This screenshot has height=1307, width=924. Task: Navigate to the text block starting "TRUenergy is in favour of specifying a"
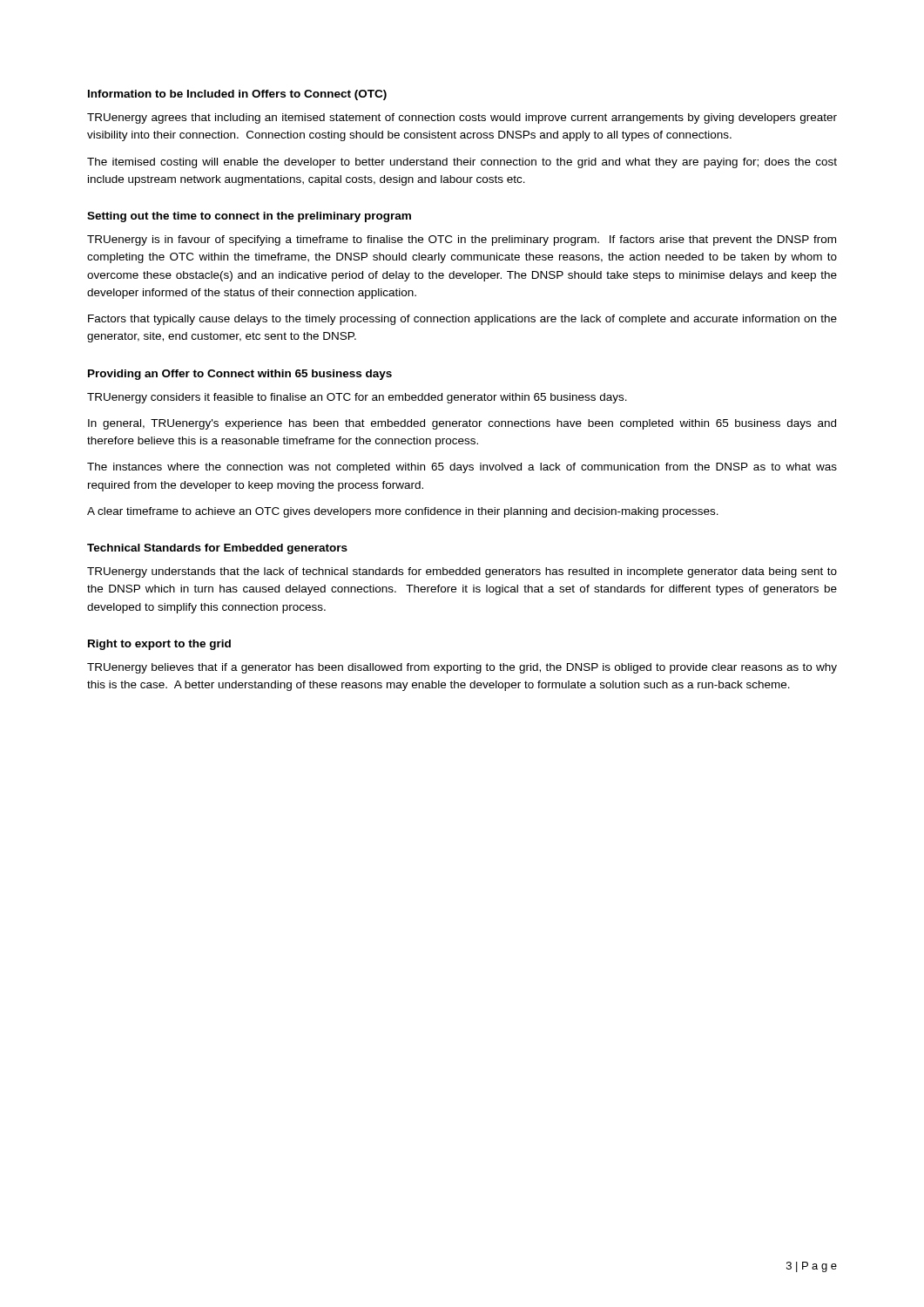(462, 266)
